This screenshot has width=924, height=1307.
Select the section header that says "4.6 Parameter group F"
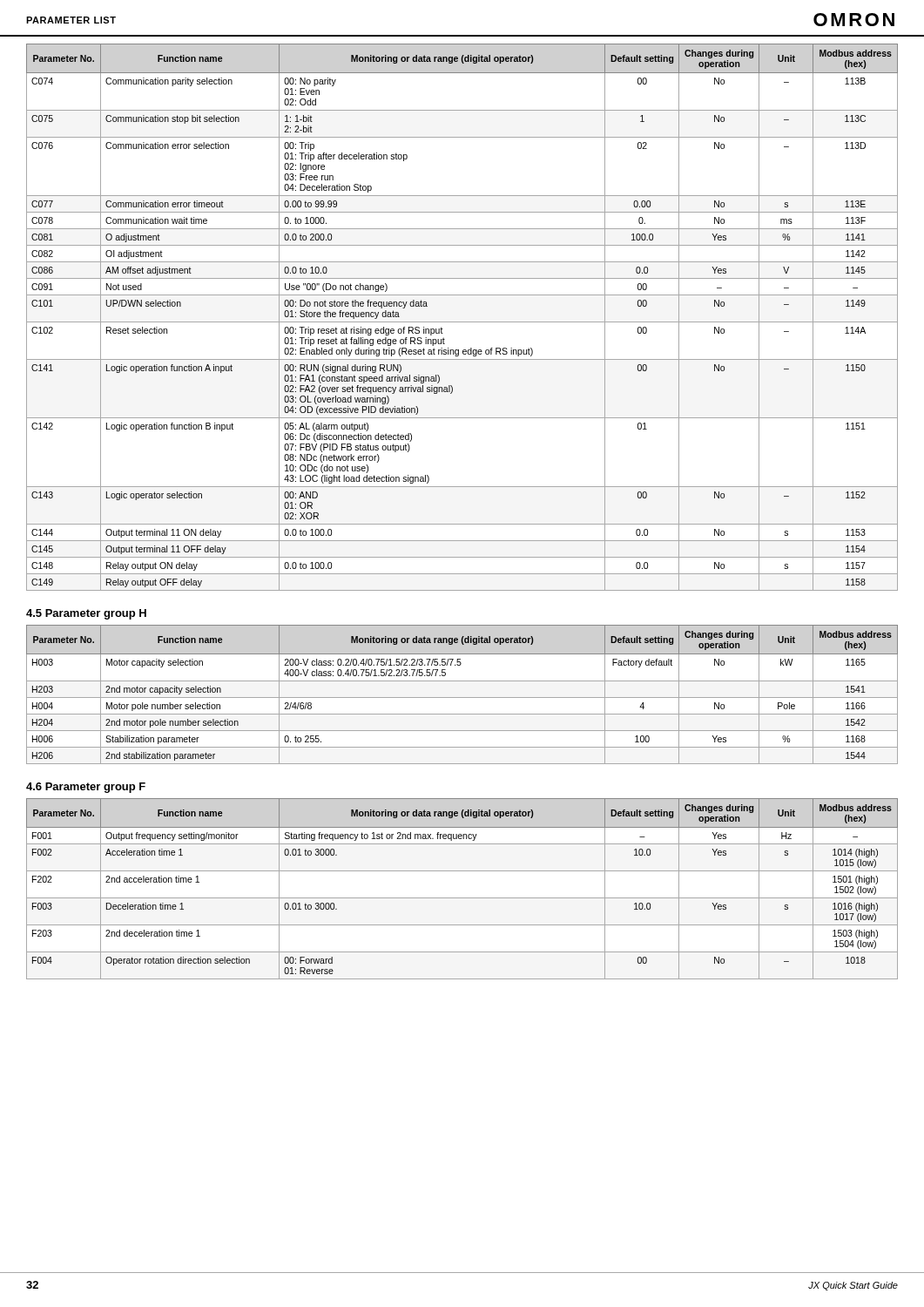(86, 786)
